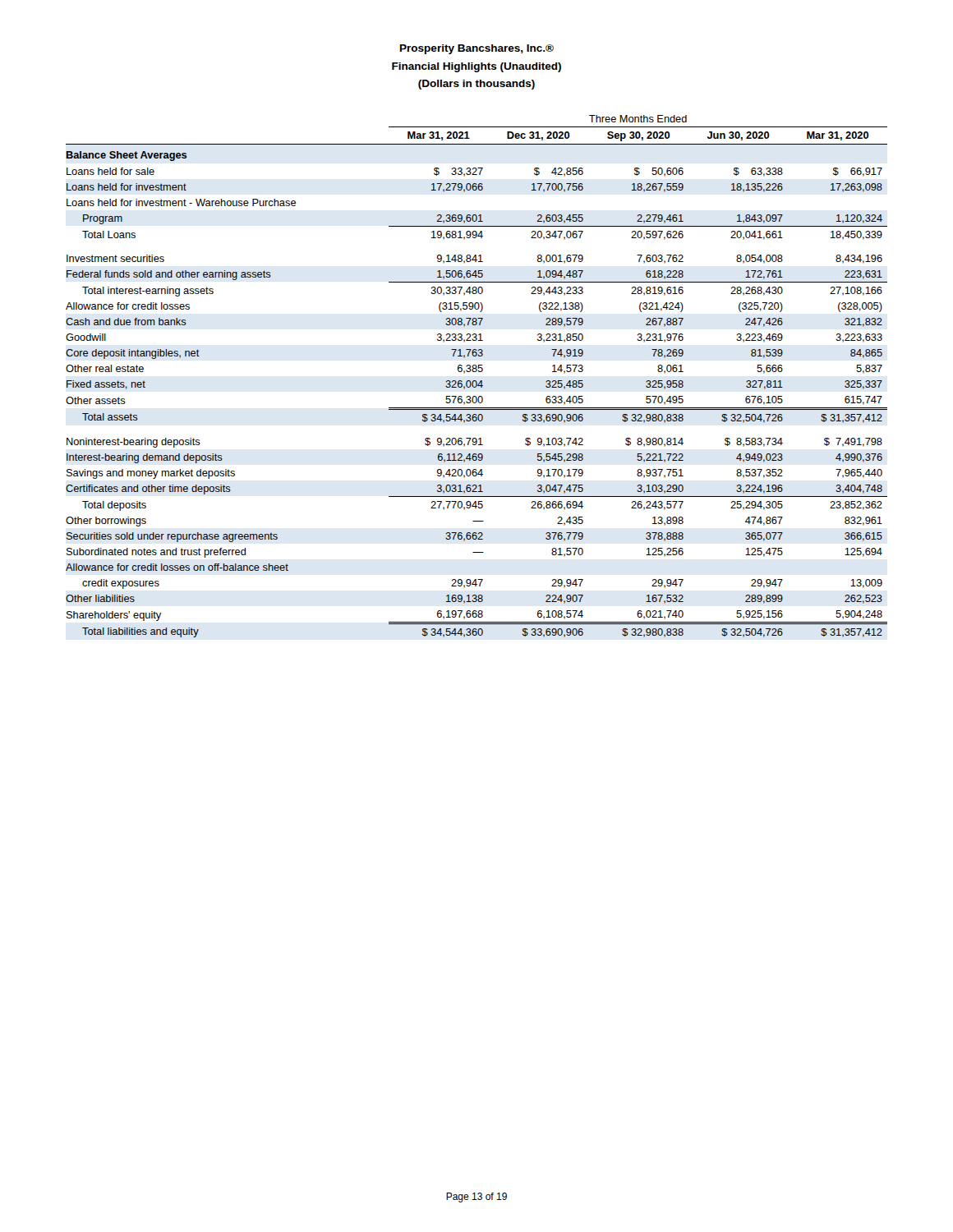
Task: Find the table that mentions "Allowance for credit"
Action: pyautogui.click(x=476, y=375)
